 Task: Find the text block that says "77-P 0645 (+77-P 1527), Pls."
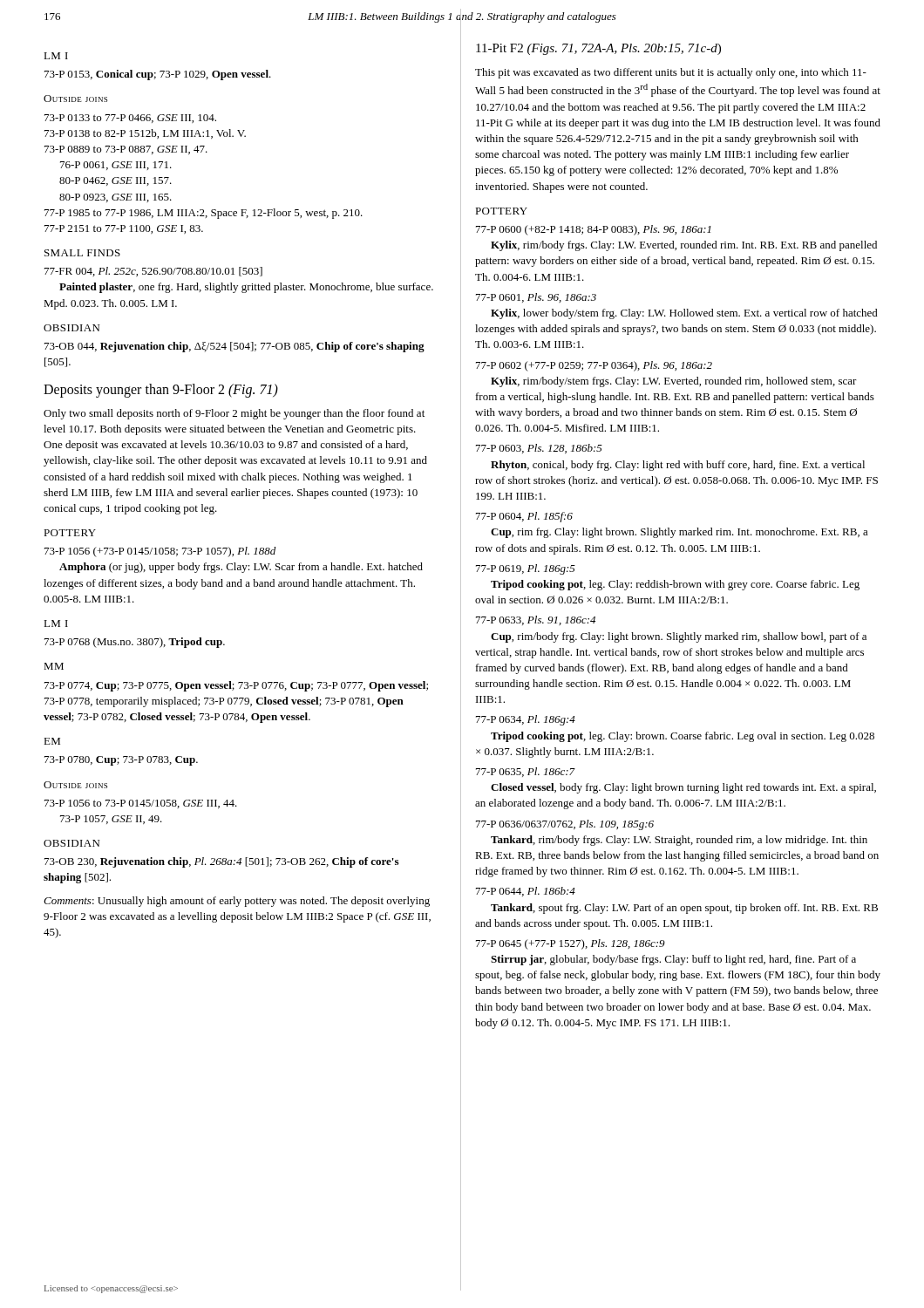click(678, 983)
